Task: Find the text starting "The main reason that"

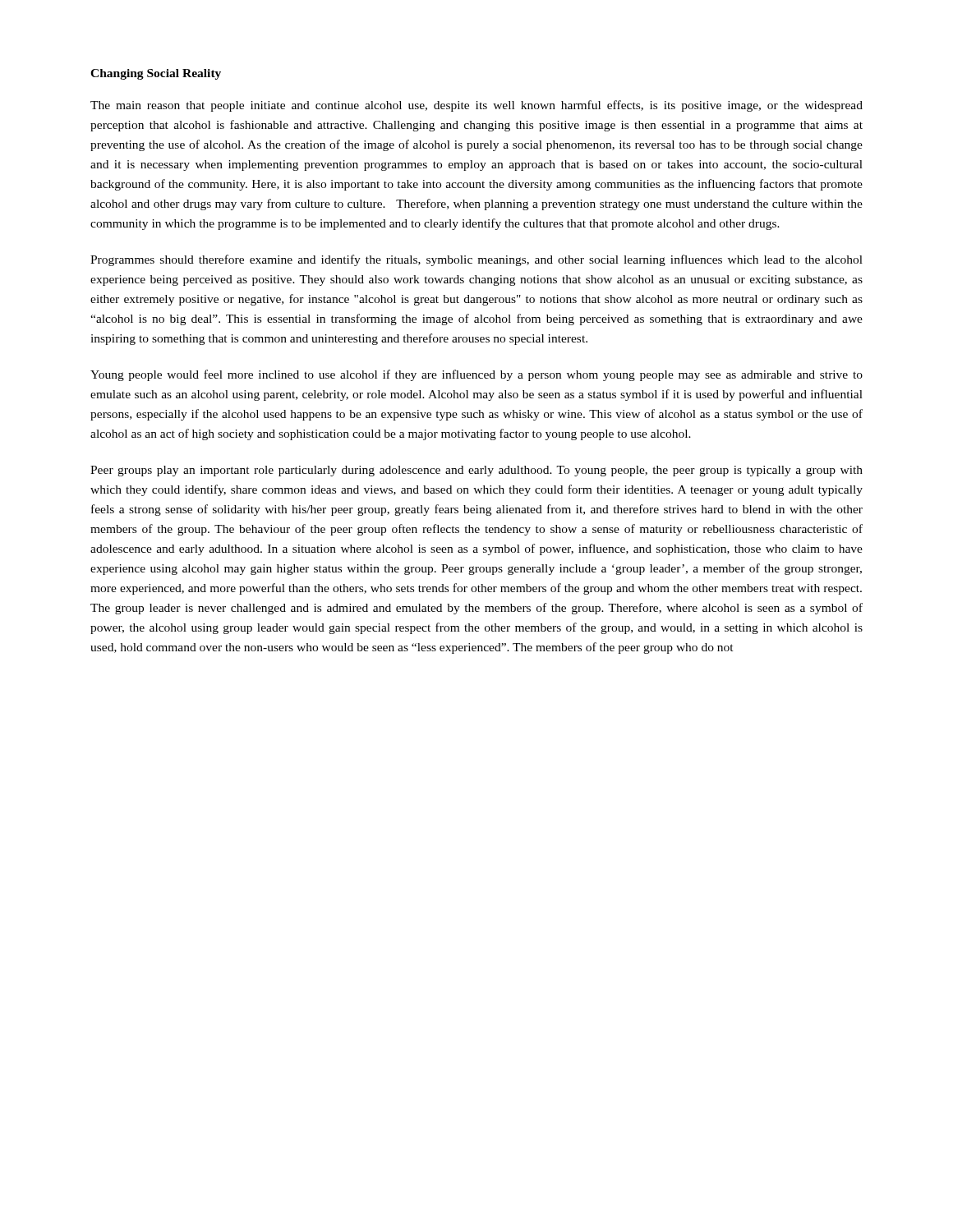Action: pos(476,164)
